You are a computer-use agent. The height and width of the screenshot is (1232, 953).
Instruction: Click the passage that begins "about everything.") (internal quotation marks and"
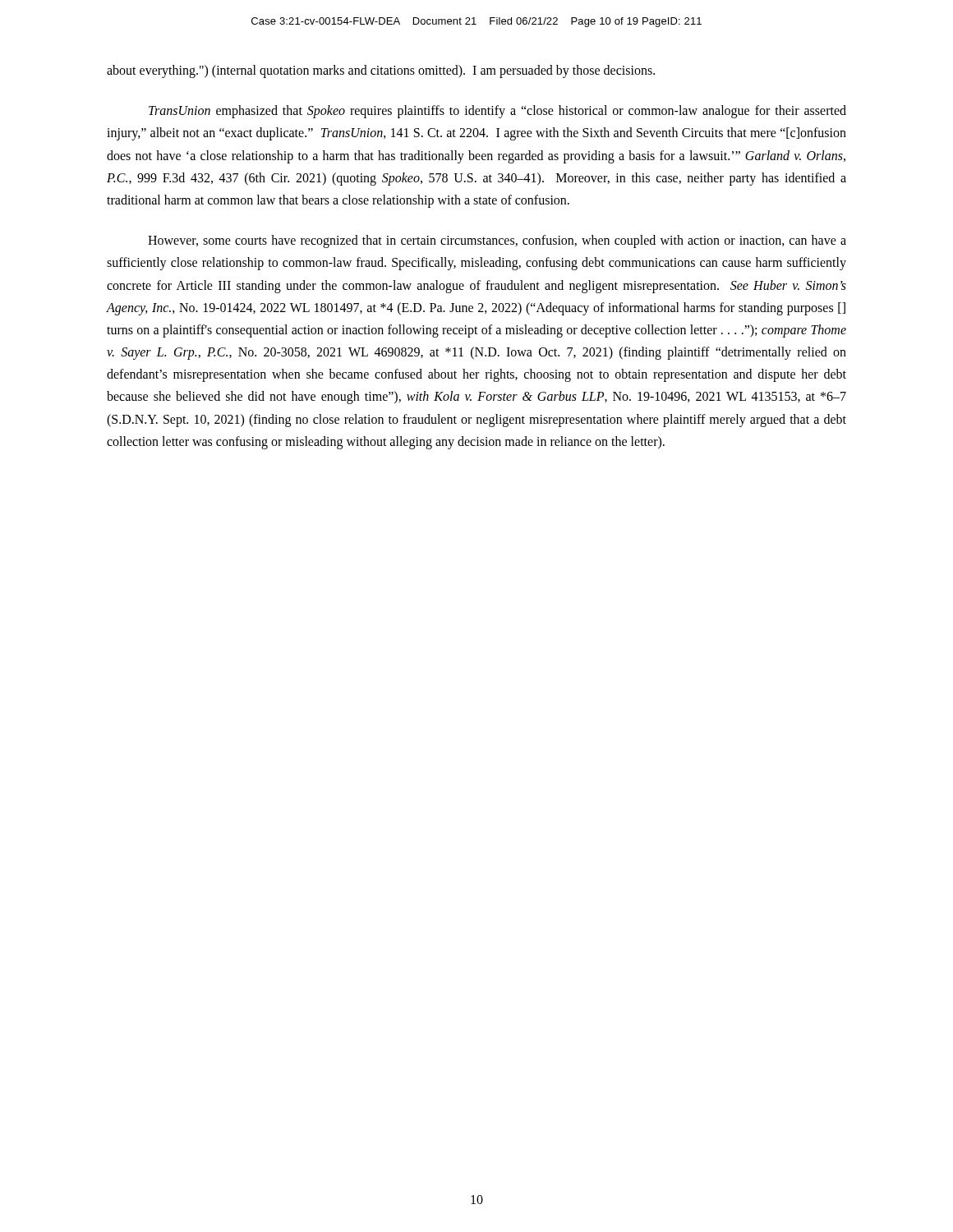pos(381,70)
